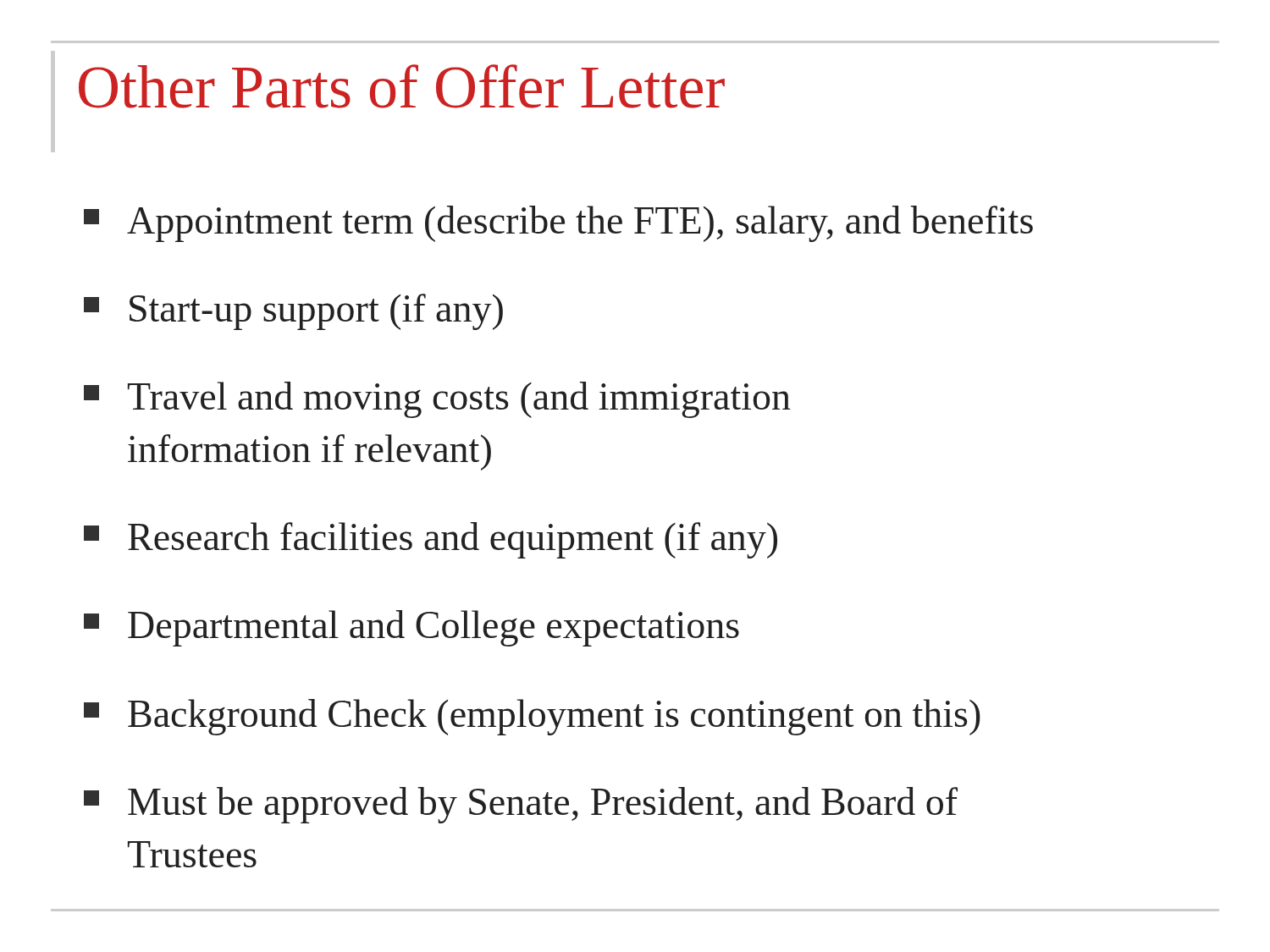The width and height of the screenshot is (1270, 952).
Task: Click the passage that begins "Must be approved by Senate, President,"
Action: click(517, 828)
